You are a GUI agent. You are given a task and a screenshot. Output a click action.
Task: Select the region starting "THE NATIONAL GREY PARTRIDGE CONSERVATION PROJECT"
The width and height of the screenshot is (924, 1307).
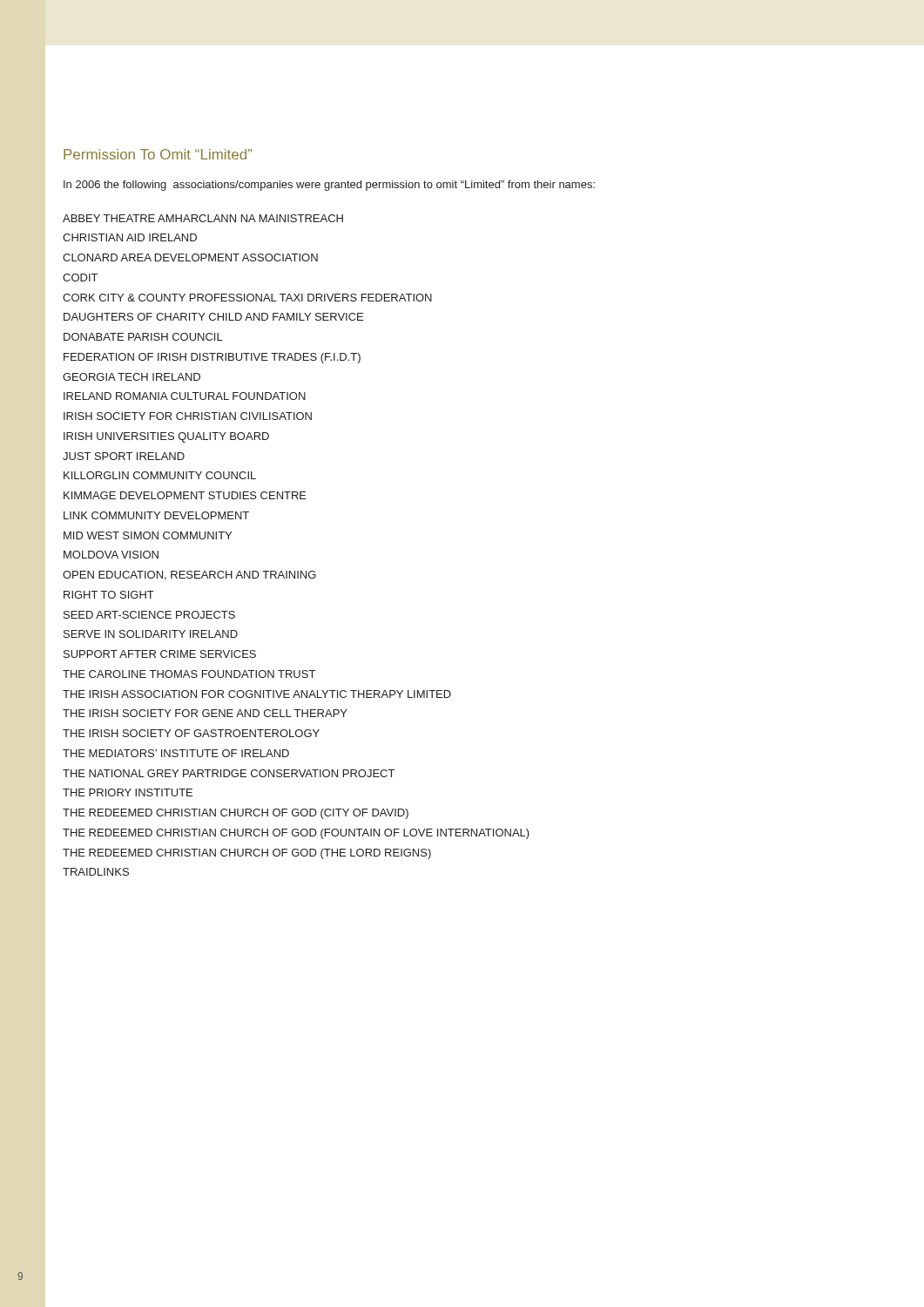229,773
